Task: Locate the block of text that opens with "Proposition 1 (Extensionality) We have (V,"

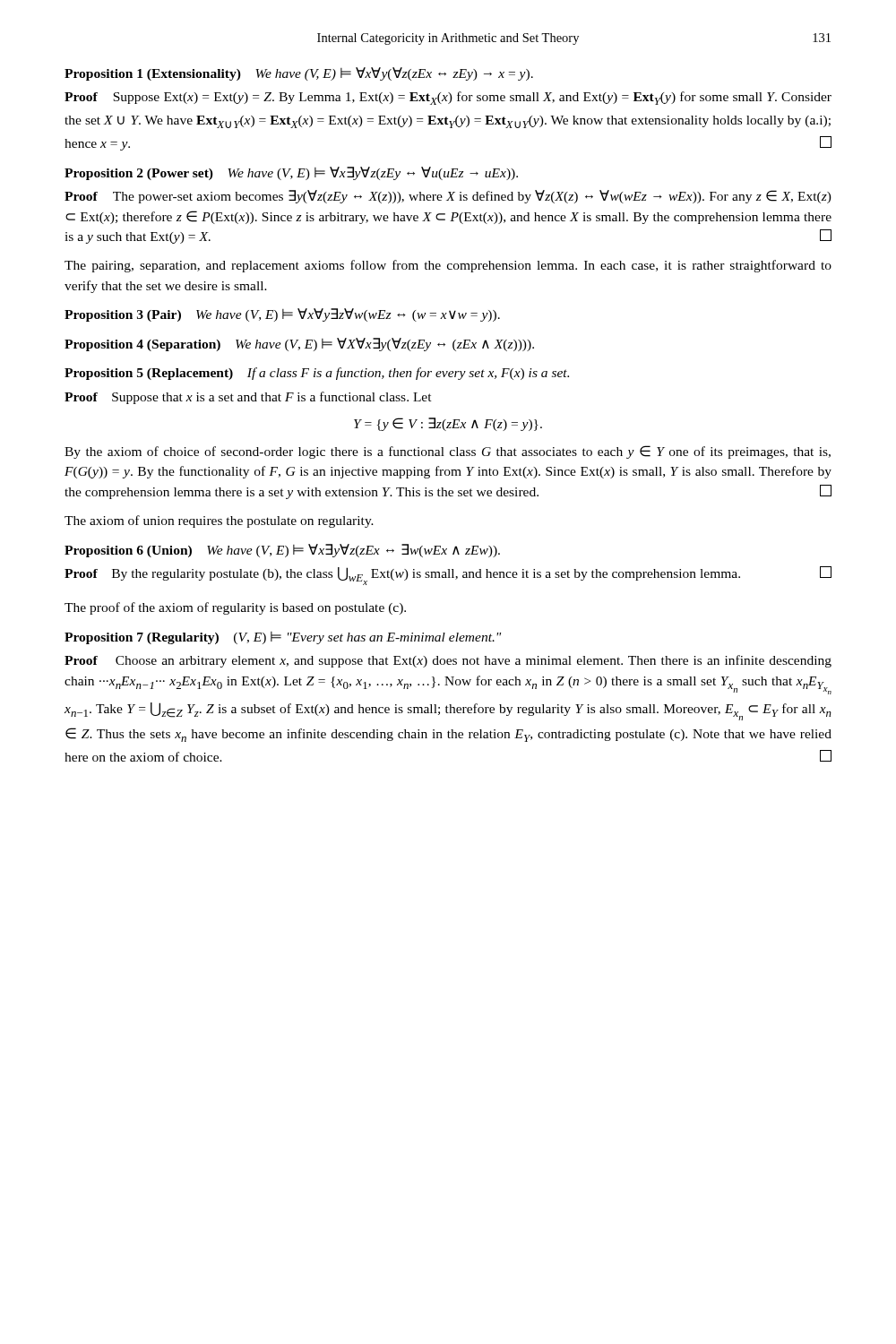Action: 299,73
